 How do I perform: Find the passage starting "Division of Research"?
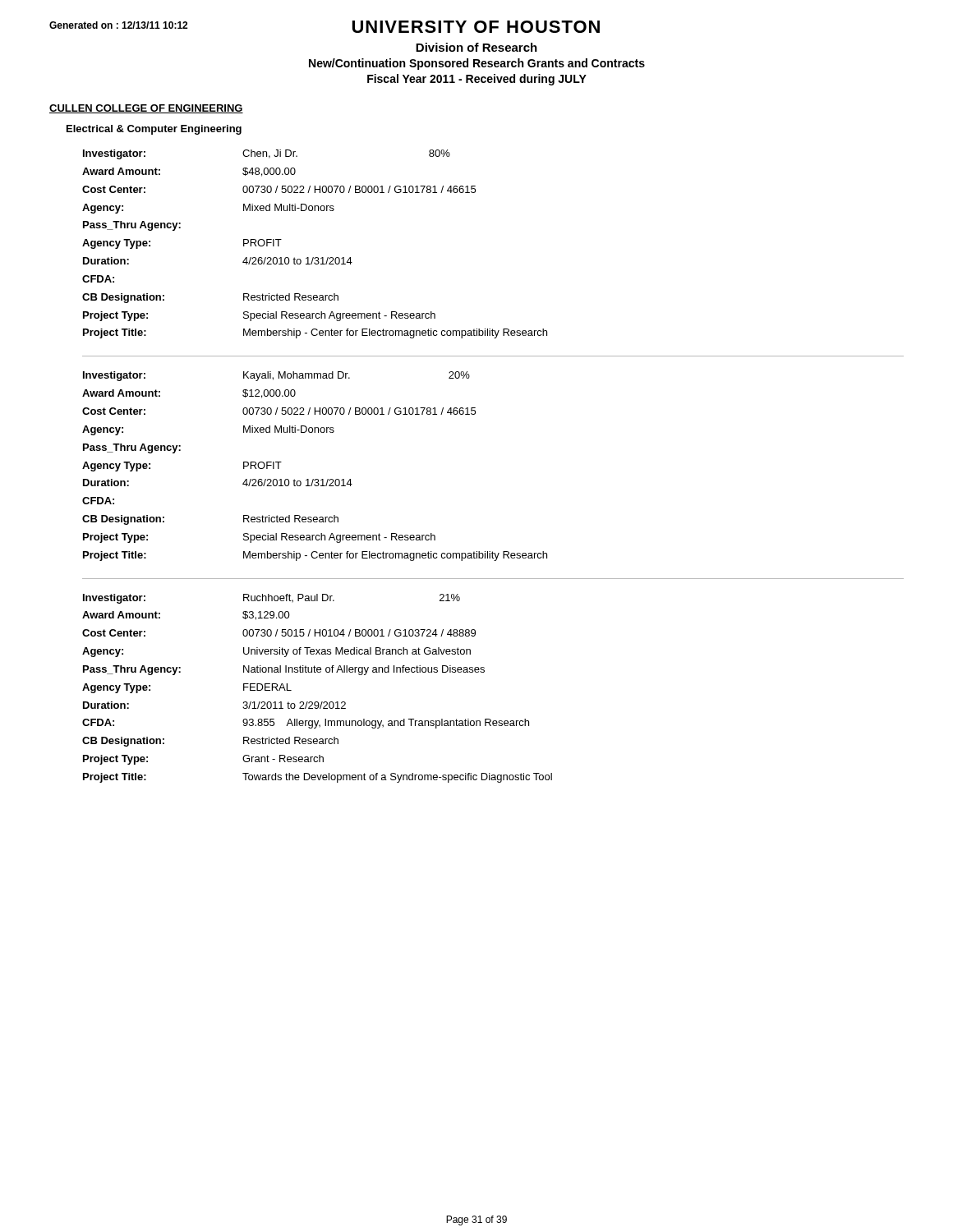(x=476, y=47)
